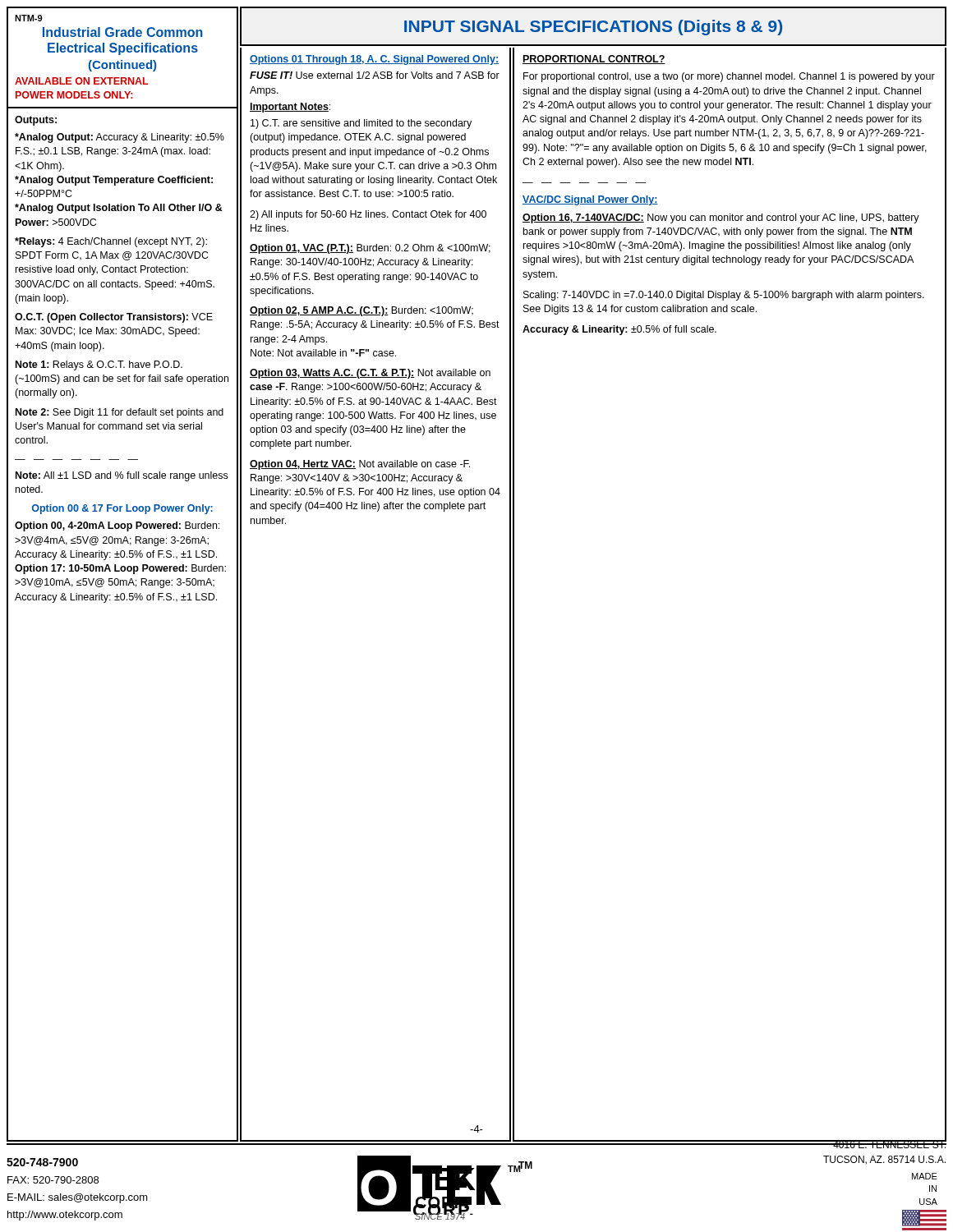Locate the block of text that opens with "Option 01, VAC (P.T.):"
Viewport: 953px width, 1232px height.
point(370,269)
